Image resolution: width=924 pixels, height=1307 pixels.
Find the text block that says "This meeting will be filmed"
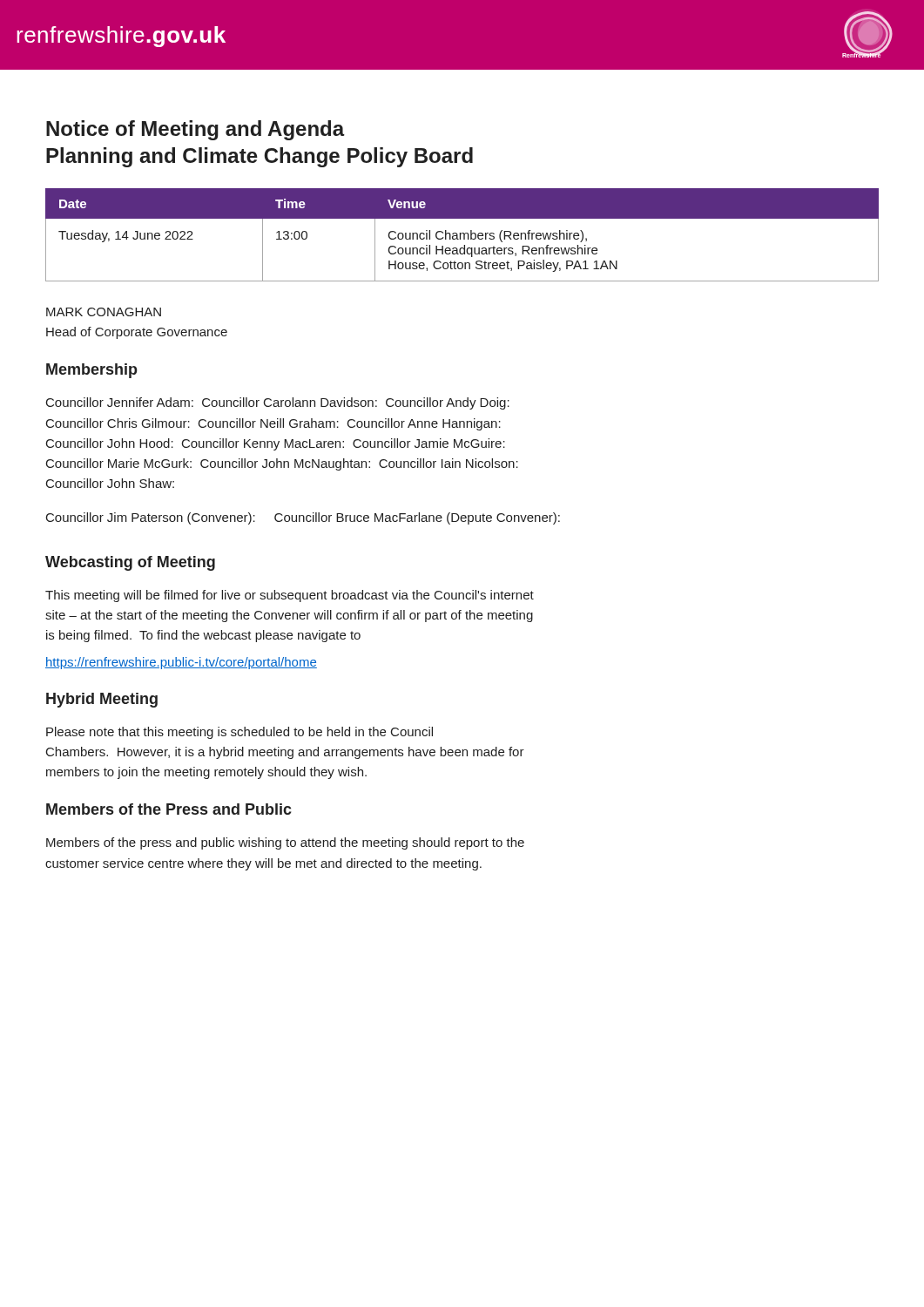coord(462,615)
